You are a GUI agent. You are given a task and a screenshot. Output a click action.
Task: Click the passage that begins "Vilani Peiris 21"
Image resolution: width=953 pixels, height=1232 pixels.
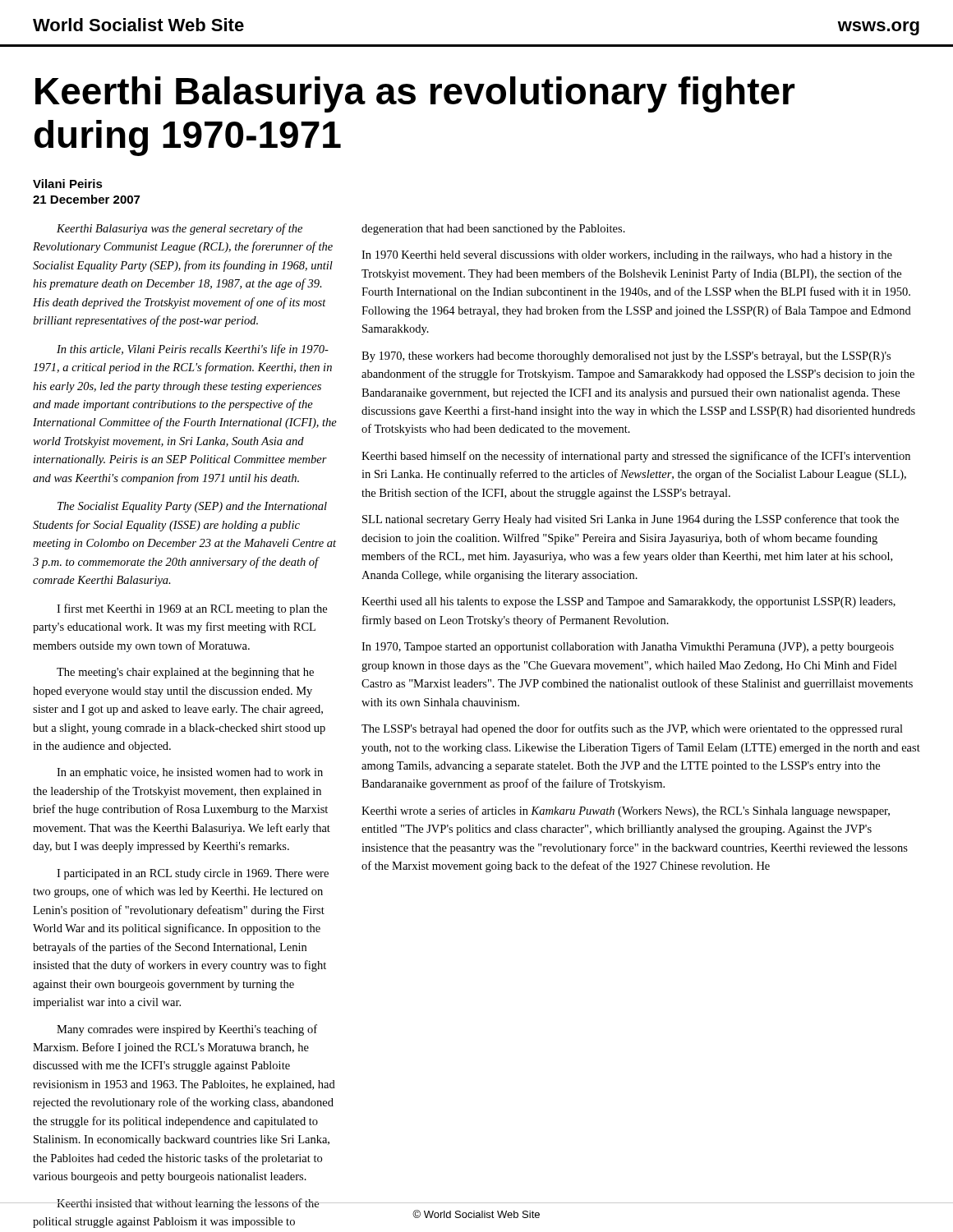point(68,184)
